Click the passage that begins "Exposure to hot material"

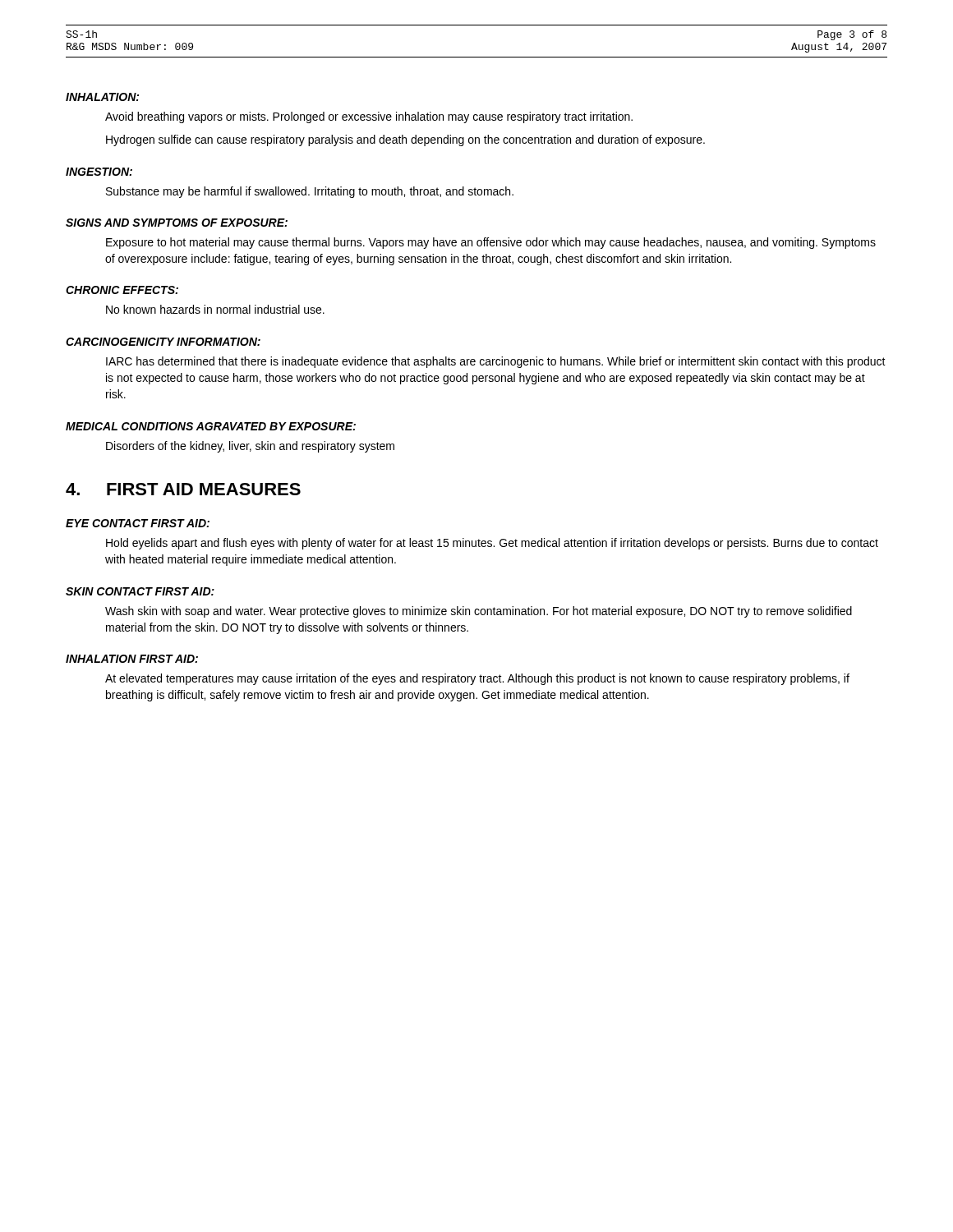click(x=490, y=251)
